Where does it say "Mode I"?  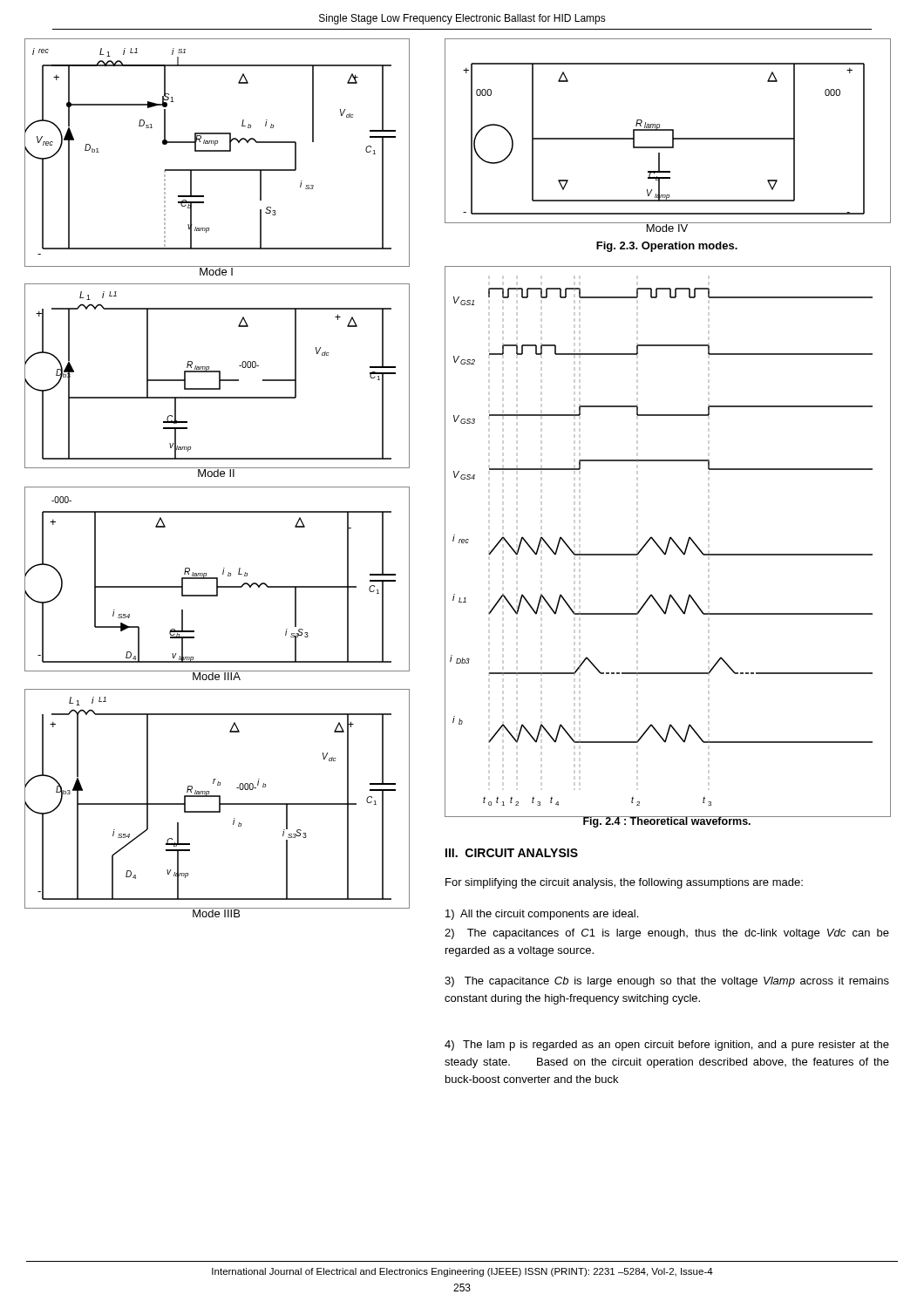[x=216, y=272]
